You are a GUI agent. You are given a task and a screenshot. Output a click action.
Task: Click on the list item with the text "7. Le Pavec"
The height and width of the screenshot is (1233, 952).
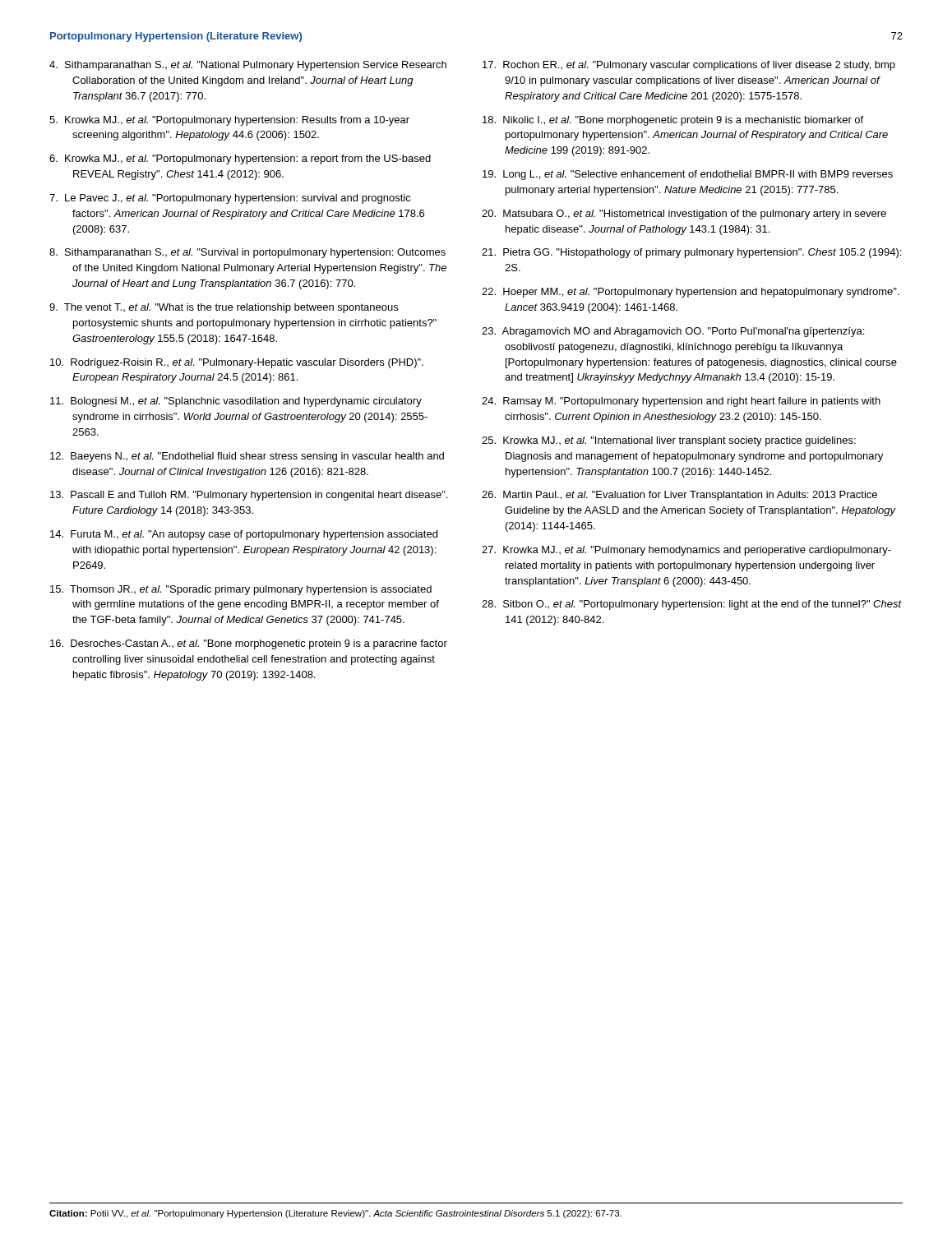click(237, 213)
